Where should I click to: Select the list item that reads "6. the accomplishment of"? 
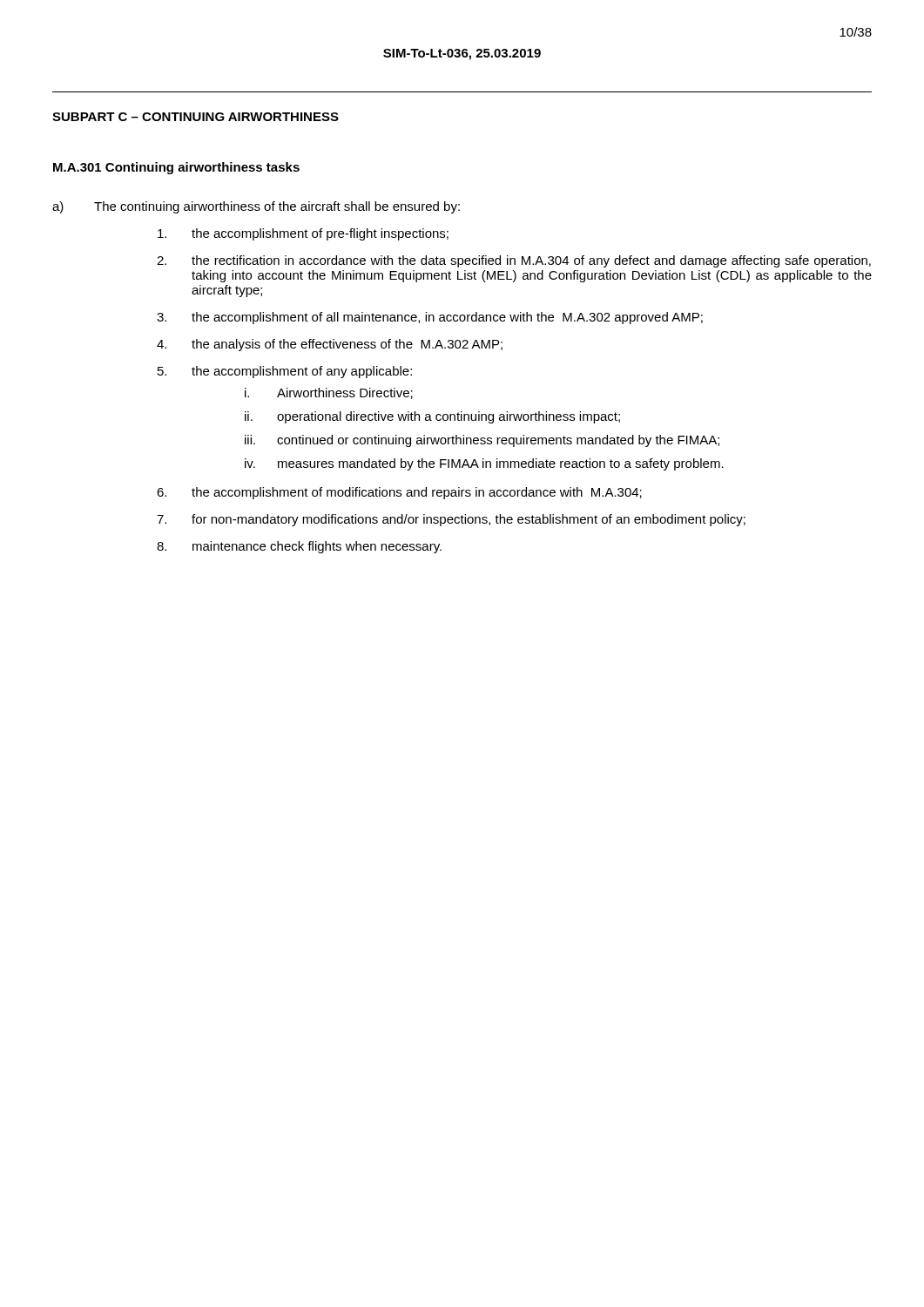(514, 492)
